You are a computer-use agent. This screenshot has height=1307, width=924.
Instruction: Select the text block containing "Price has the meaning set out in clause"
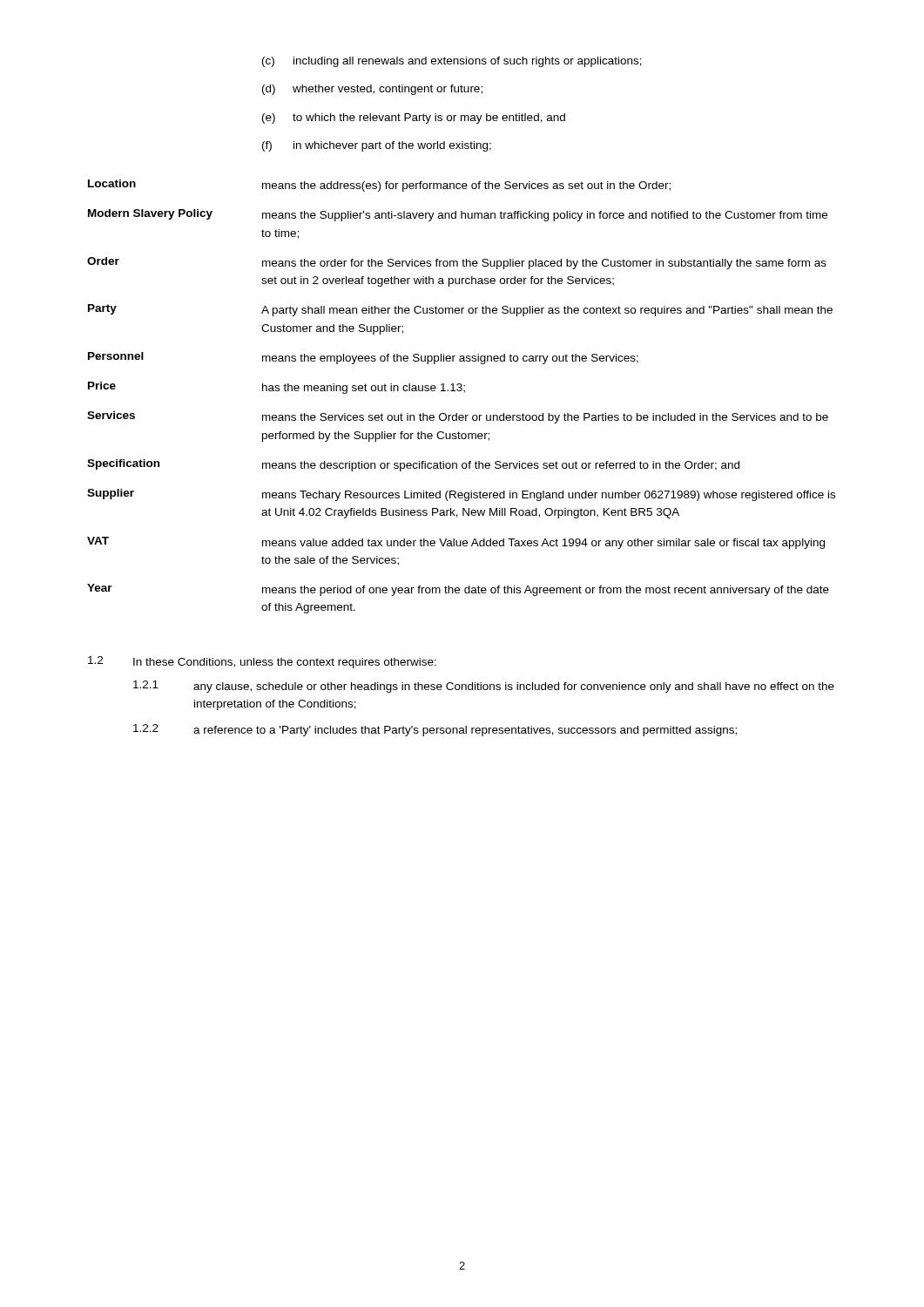[462, 394]
